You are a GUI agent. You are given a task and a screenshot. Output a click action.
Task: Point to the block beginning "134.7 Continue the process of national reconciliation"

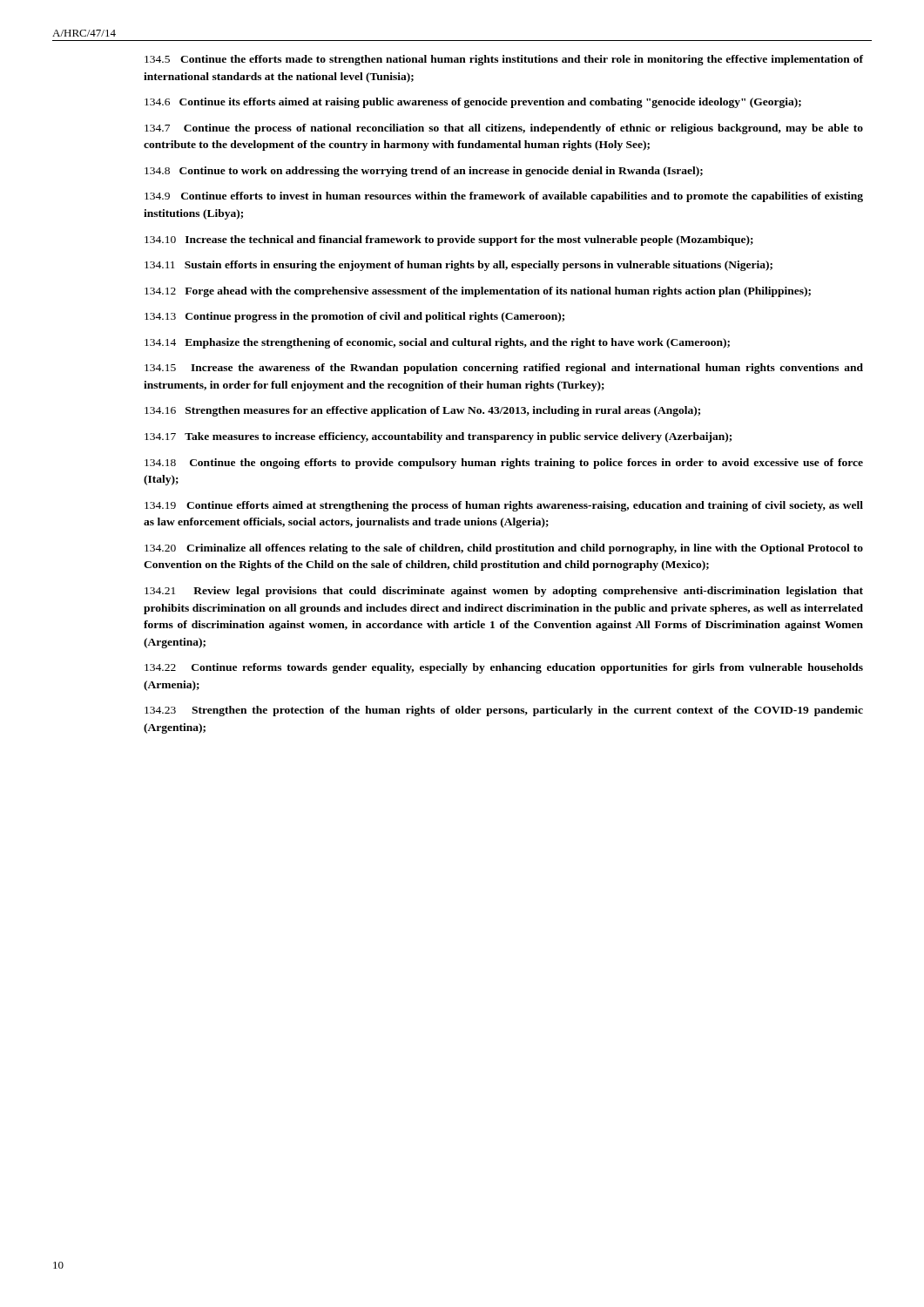503,136
